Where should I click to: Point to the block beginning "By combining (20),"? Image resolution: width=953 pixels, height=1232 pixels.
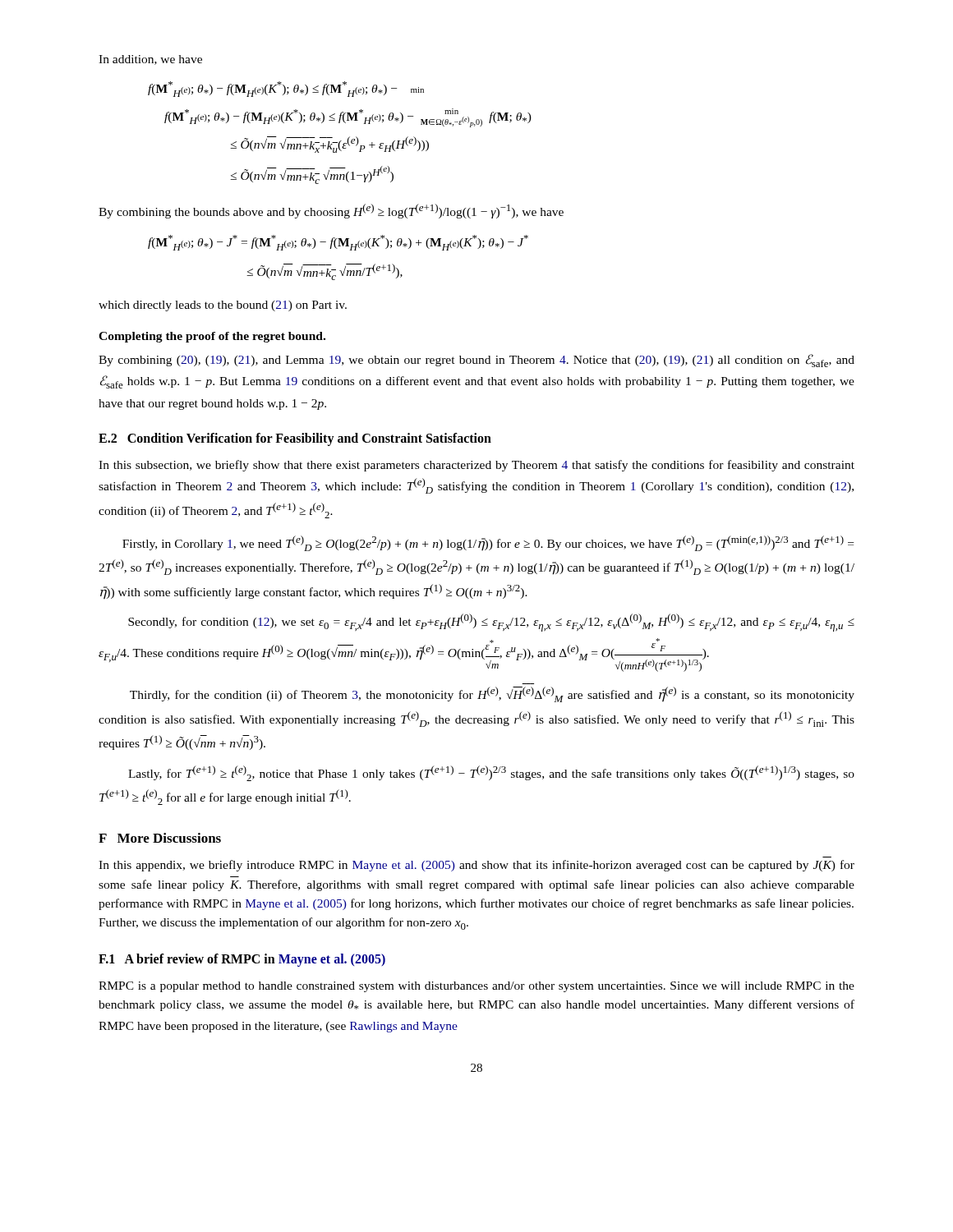(x=476, y=381)
